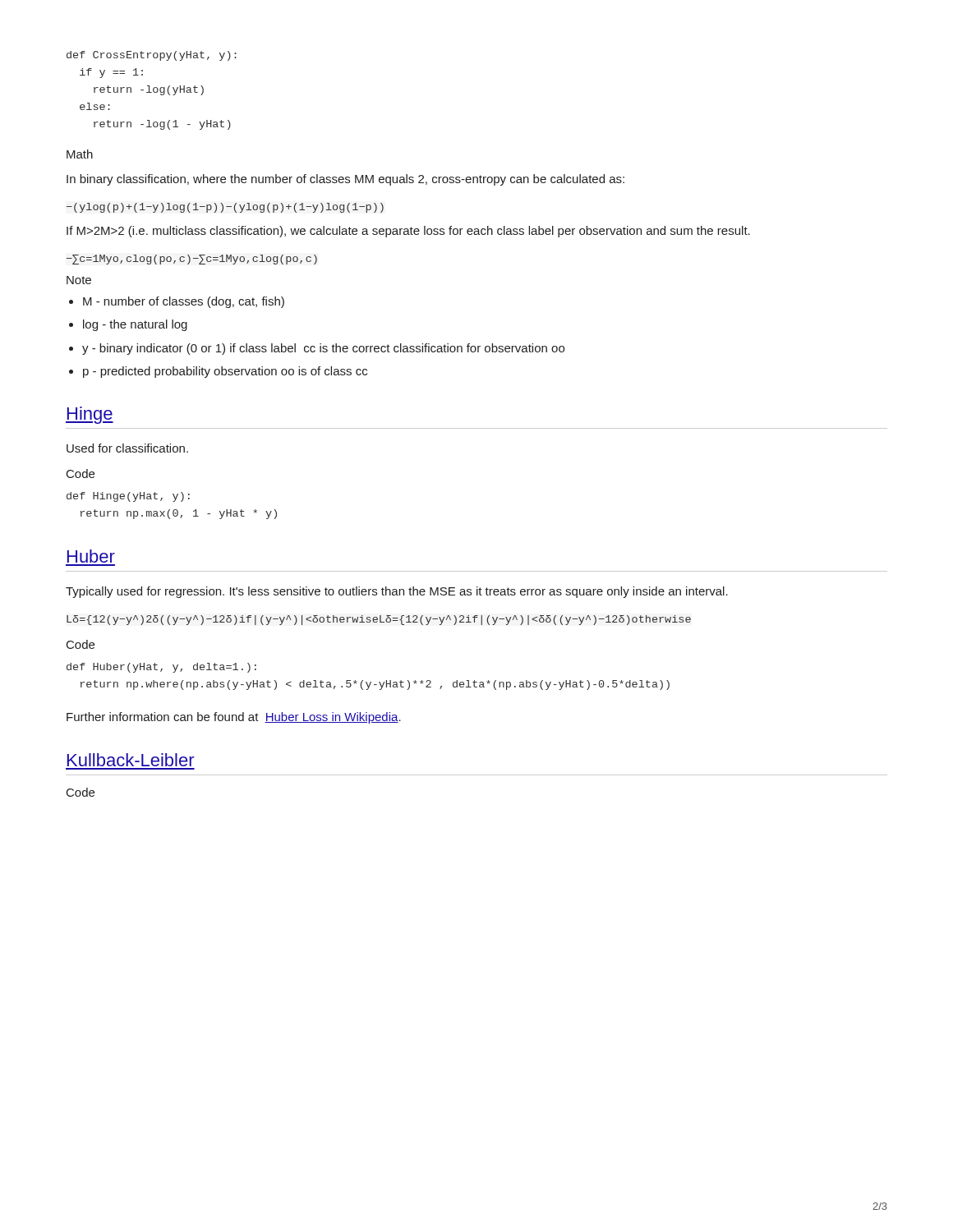Image resolution: width=953 pixels, height=1232 pixels.
Task: Click on the block starting "Used for classification."
Action: coord(127,448)
